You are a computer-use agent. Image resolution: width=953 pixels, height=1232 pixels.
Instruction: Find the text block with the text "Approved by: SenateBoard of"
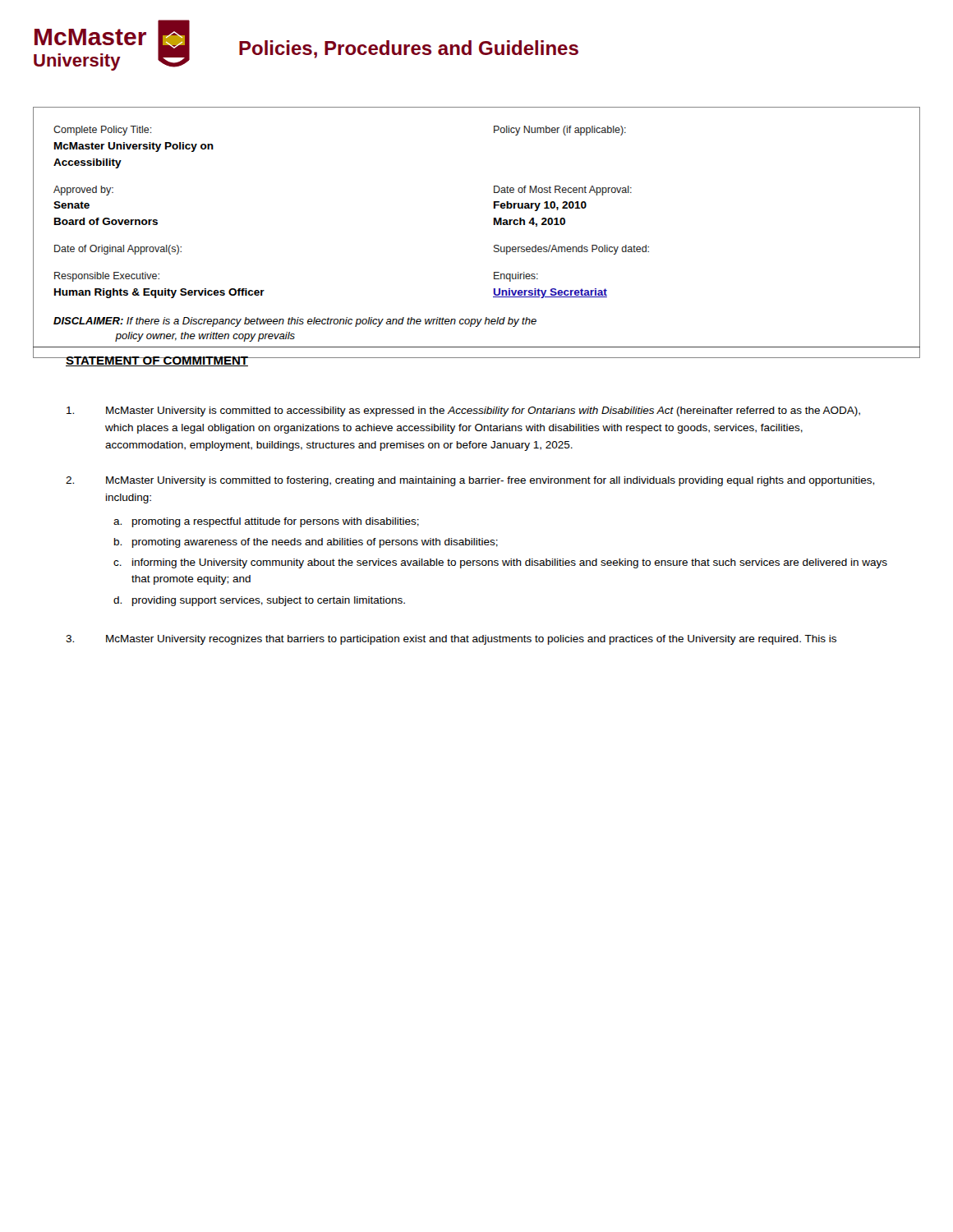tap(106, 206)
